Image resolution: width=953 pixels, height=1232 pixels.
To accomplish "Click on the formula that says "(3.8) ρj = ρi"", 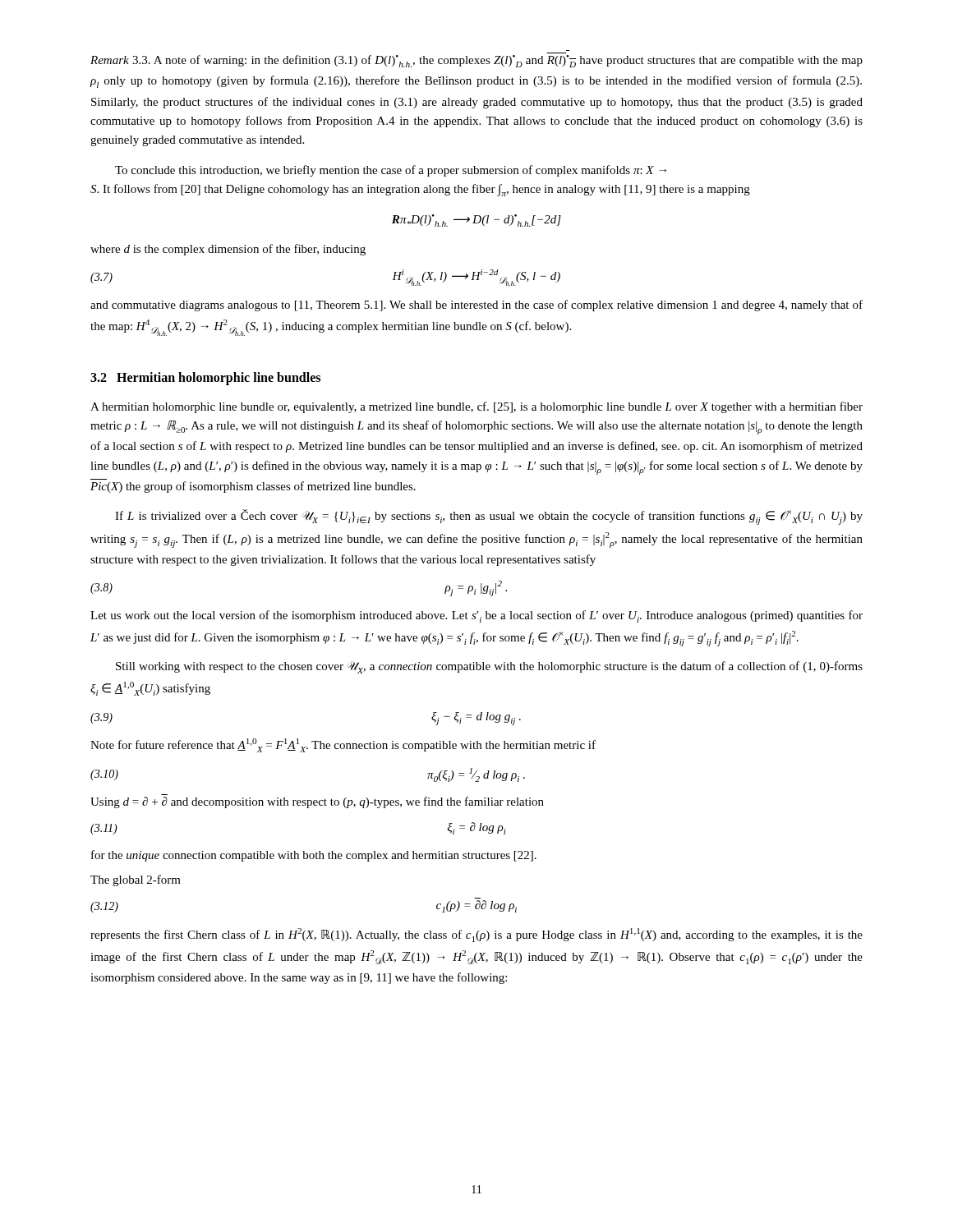I will click(x=454, y=588).
